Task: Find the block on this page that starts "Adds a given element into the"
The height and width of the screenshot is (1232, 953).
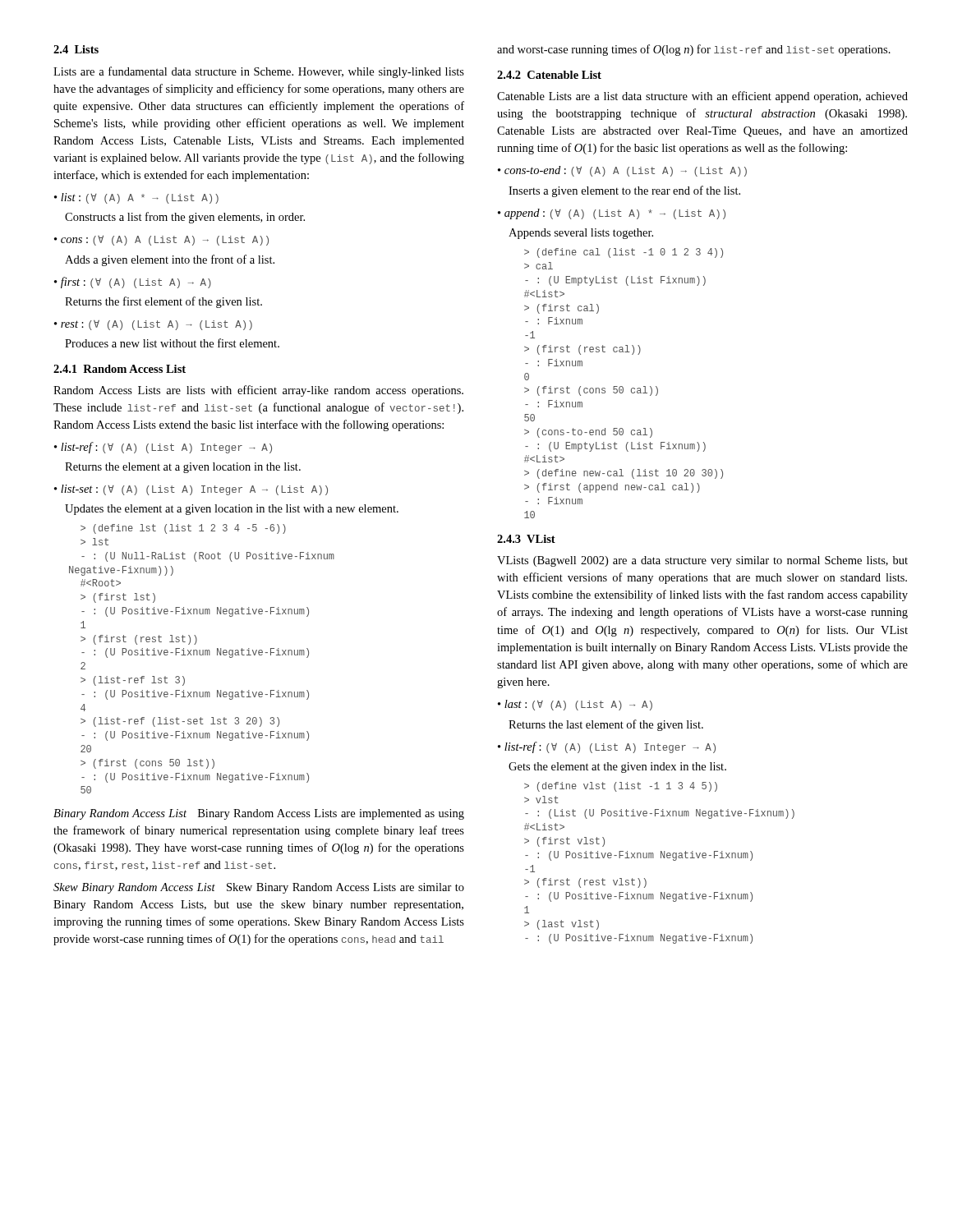Action: [x=265, y=260]
